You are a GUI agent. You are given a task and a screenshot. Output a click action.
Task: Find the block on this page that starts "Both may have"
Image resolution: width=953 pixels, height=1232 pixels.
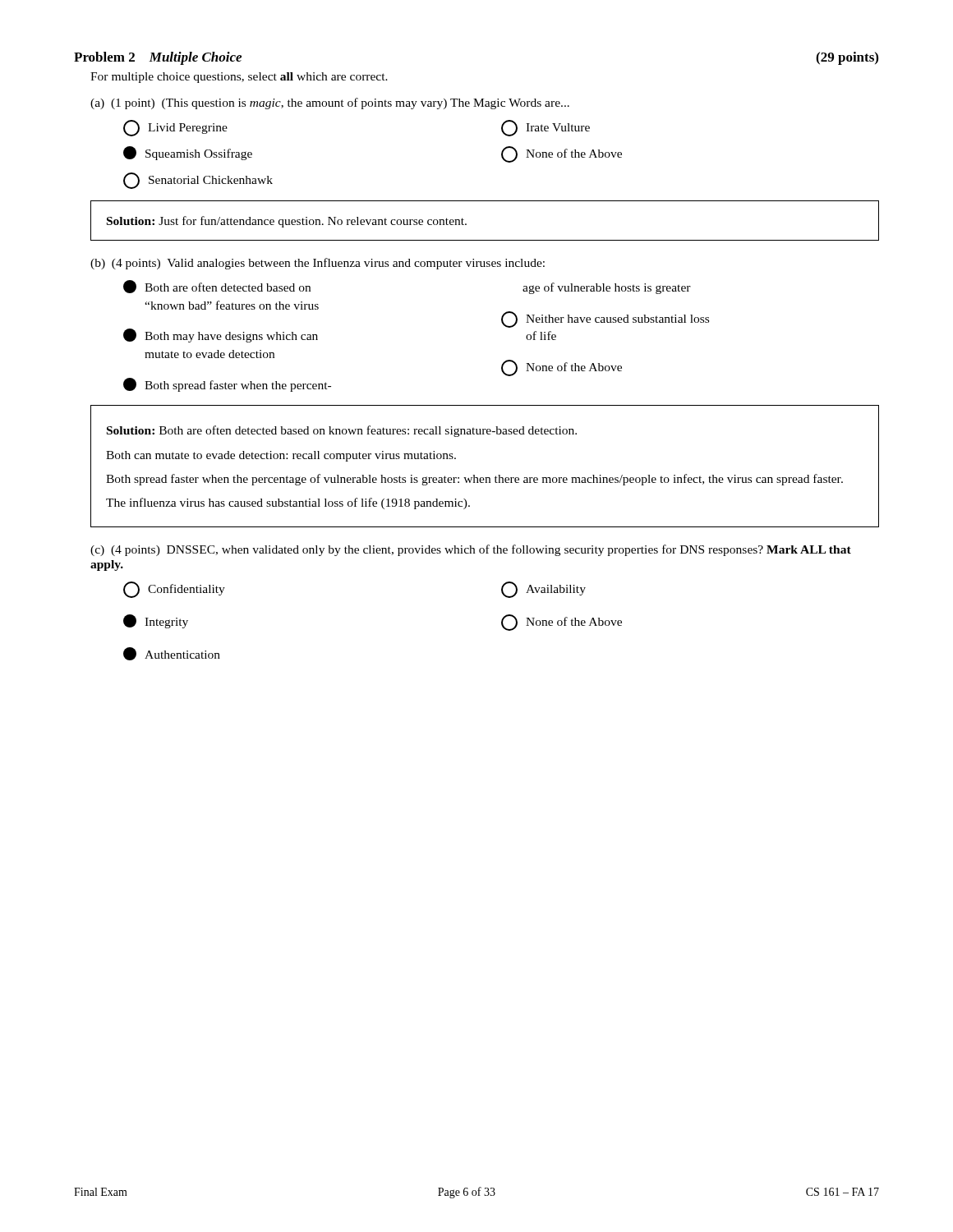click(221, 345)
